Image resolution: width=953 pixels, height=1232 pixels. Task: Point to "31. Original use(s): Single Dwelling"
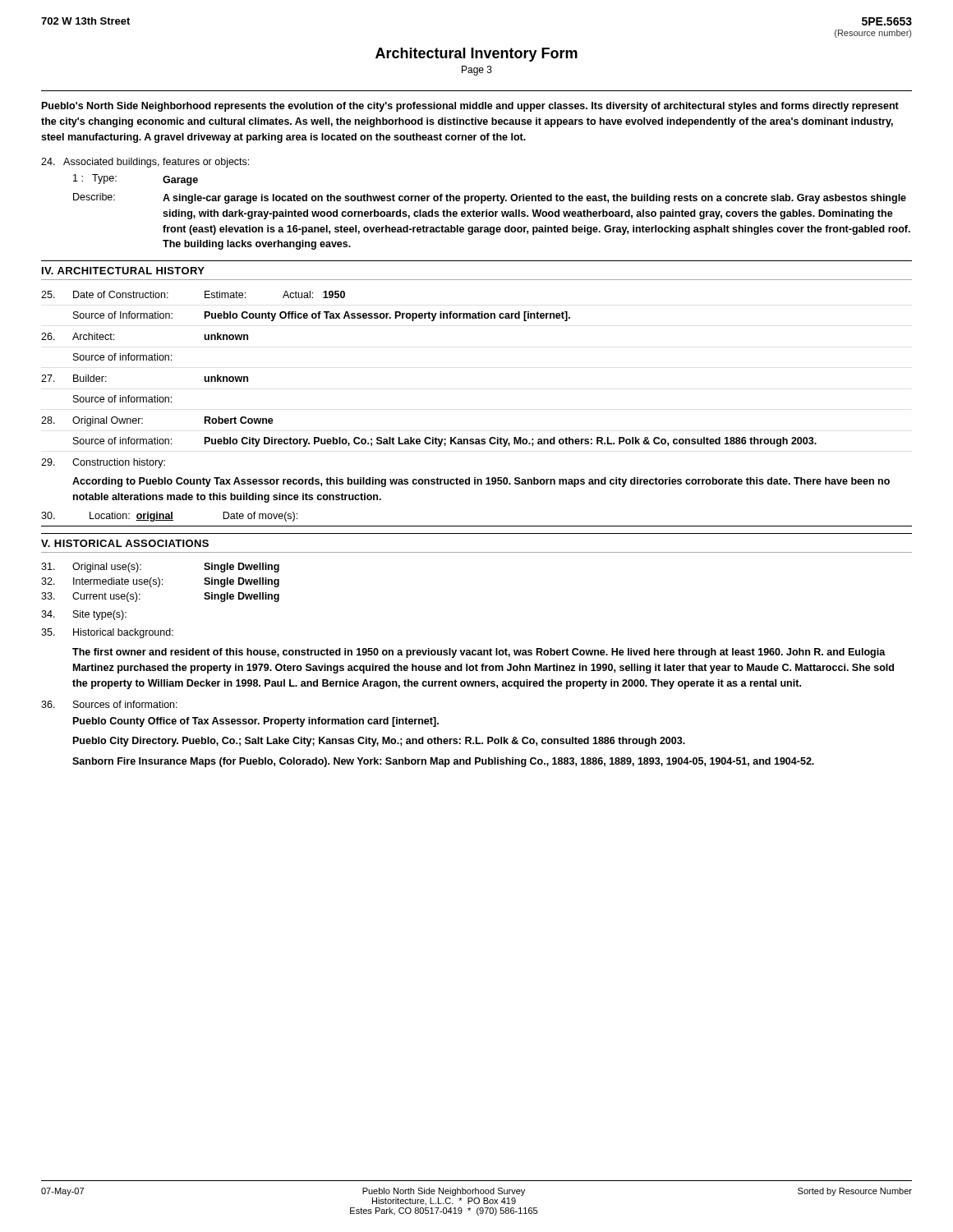160,566
